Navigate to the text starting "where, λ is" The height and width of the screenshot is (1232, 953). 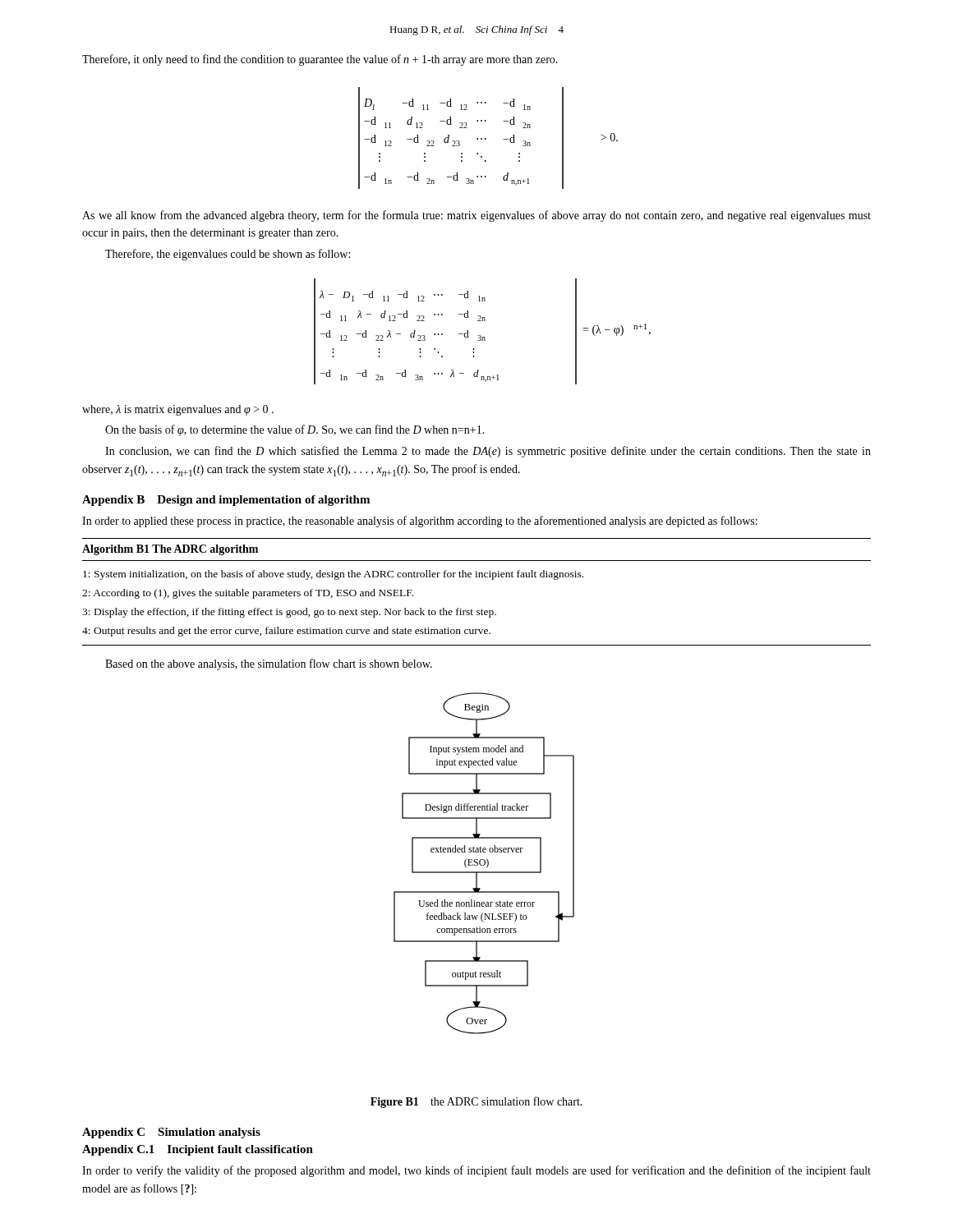[x=178, y=409]
